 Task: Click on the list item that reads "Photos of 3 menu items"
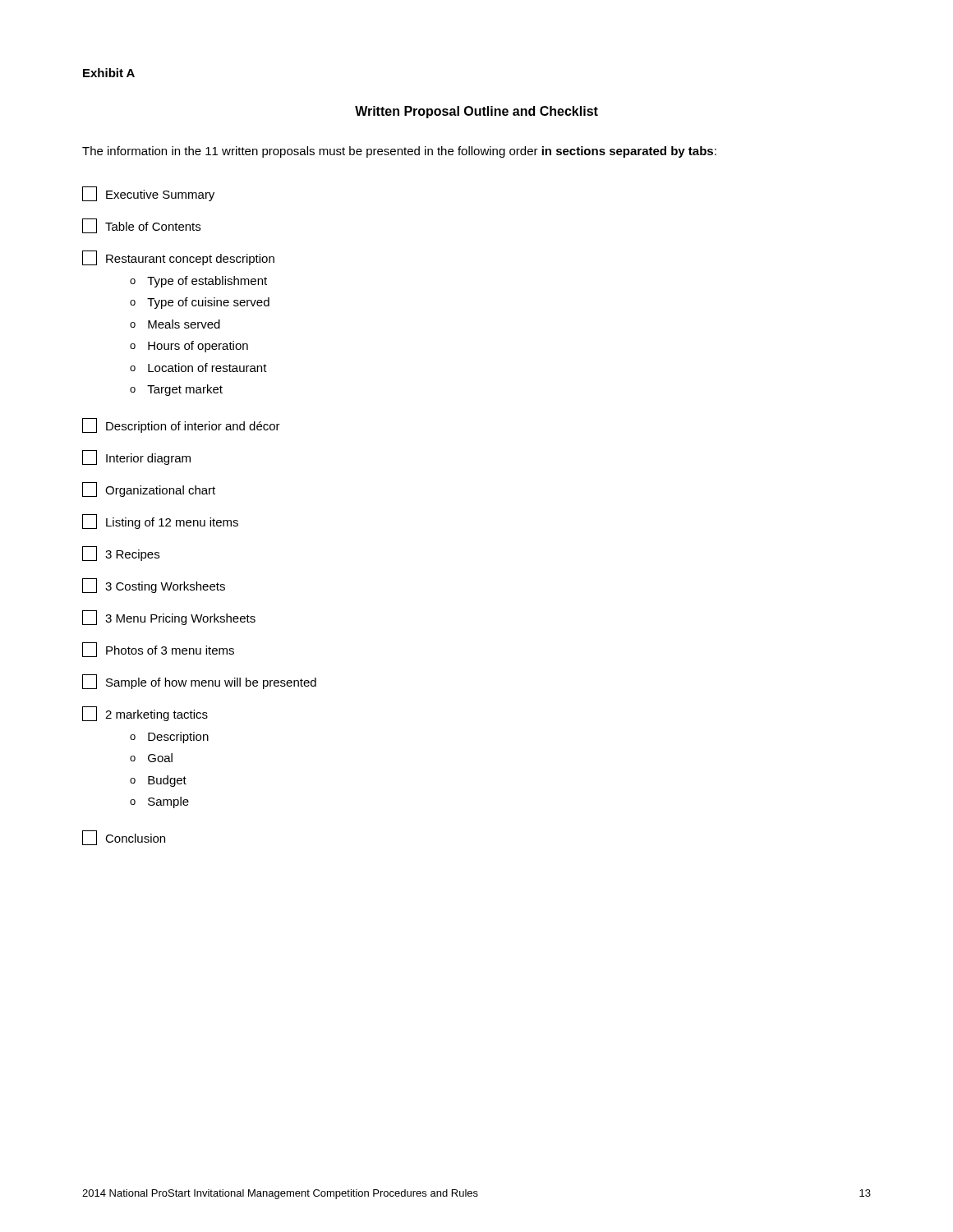point(158,650)
